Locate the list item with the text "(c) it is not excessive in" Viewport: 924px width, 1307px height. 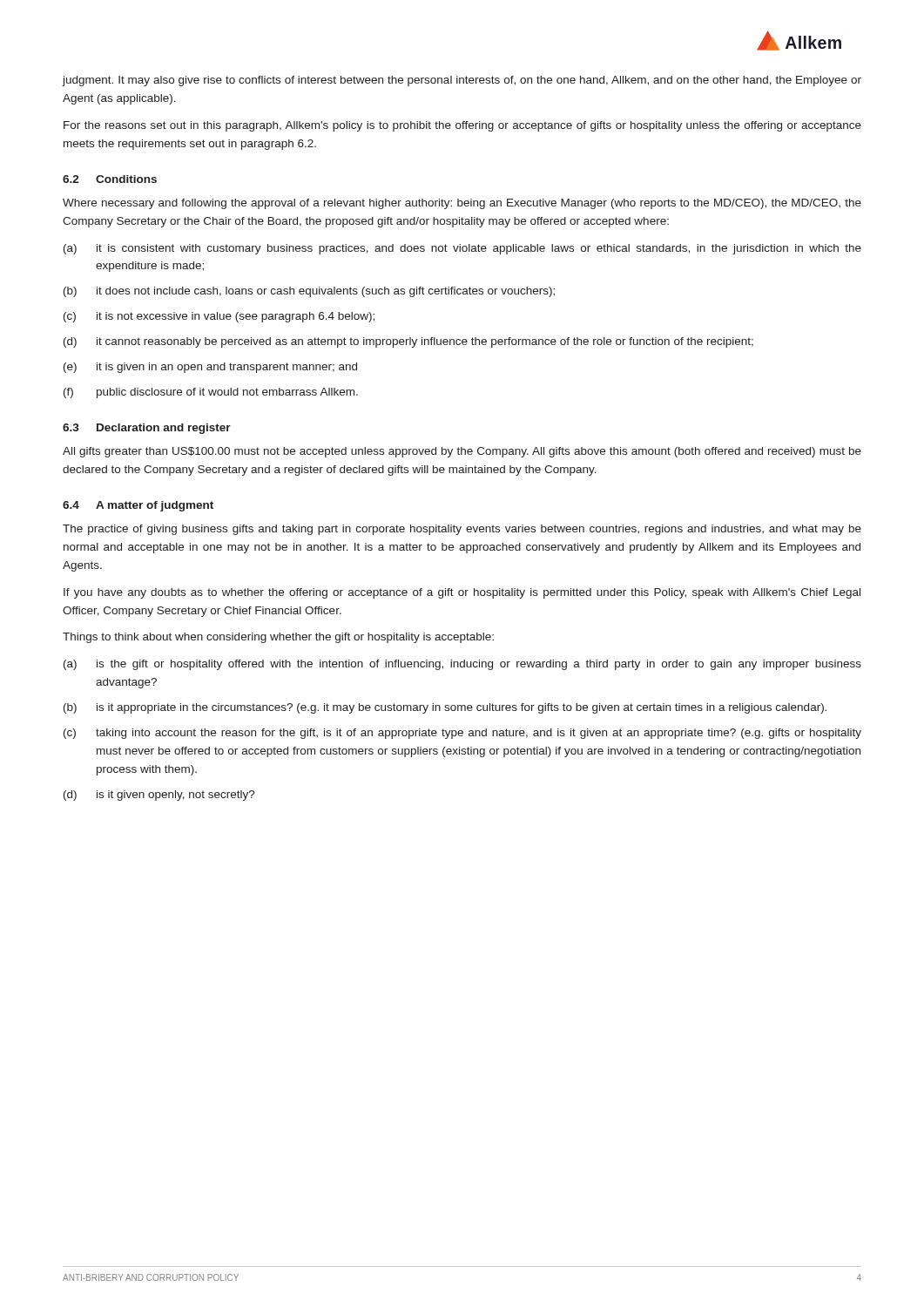click(219, 317)
